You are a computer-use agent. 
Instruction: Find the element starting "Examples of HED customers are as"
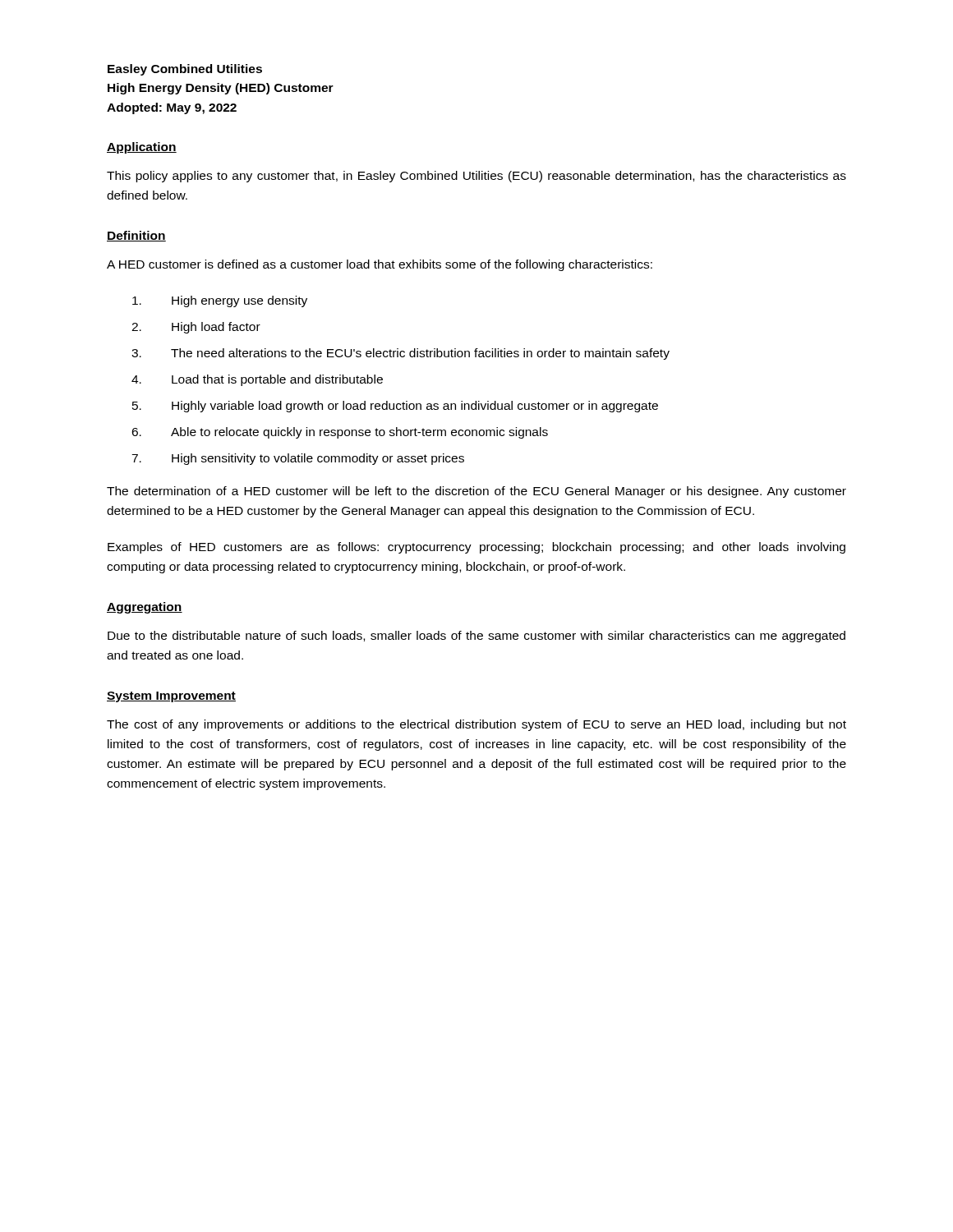(x=476, y=556)
